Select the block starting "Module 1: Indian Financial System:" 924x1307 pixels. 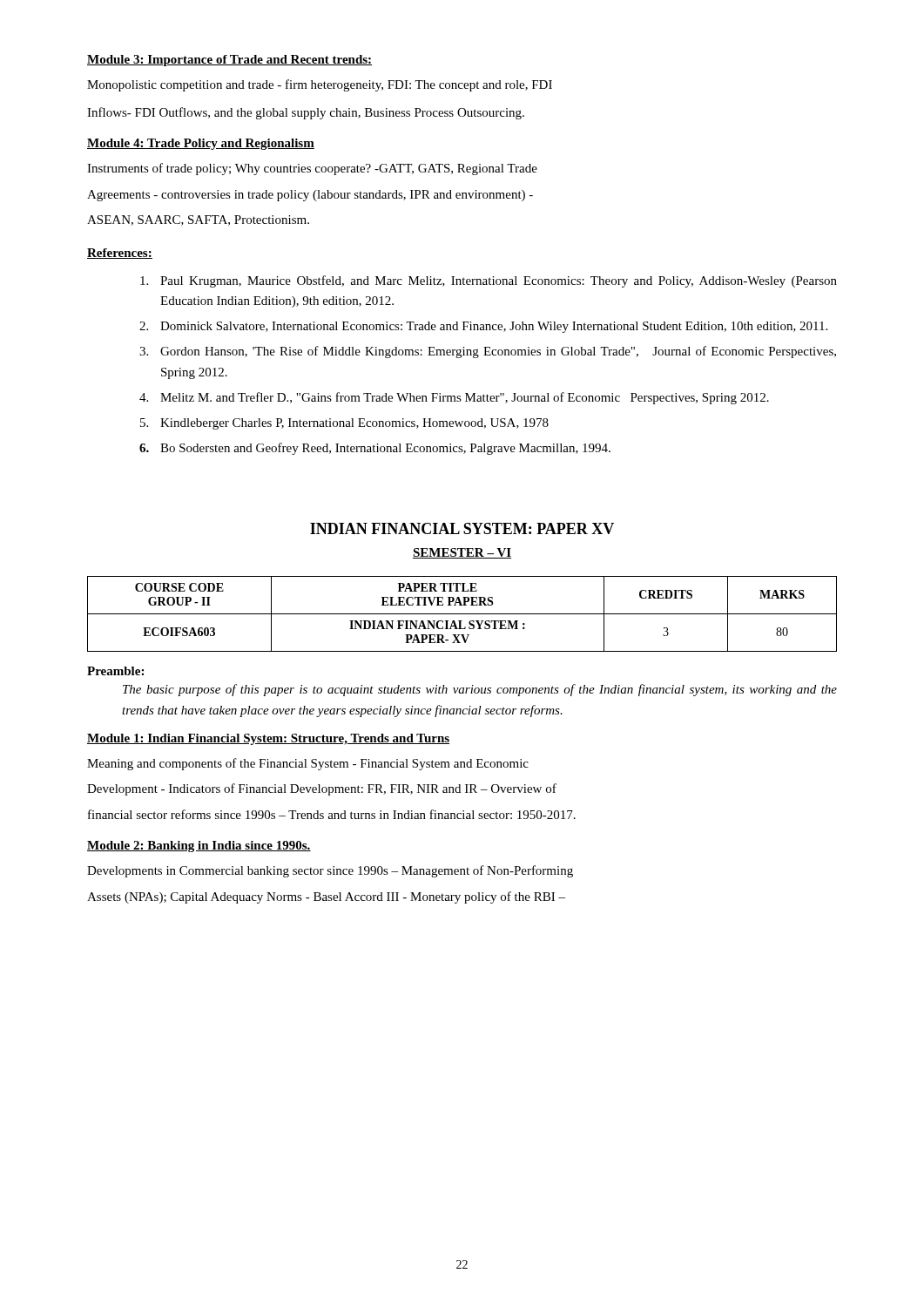click(268, 738)
